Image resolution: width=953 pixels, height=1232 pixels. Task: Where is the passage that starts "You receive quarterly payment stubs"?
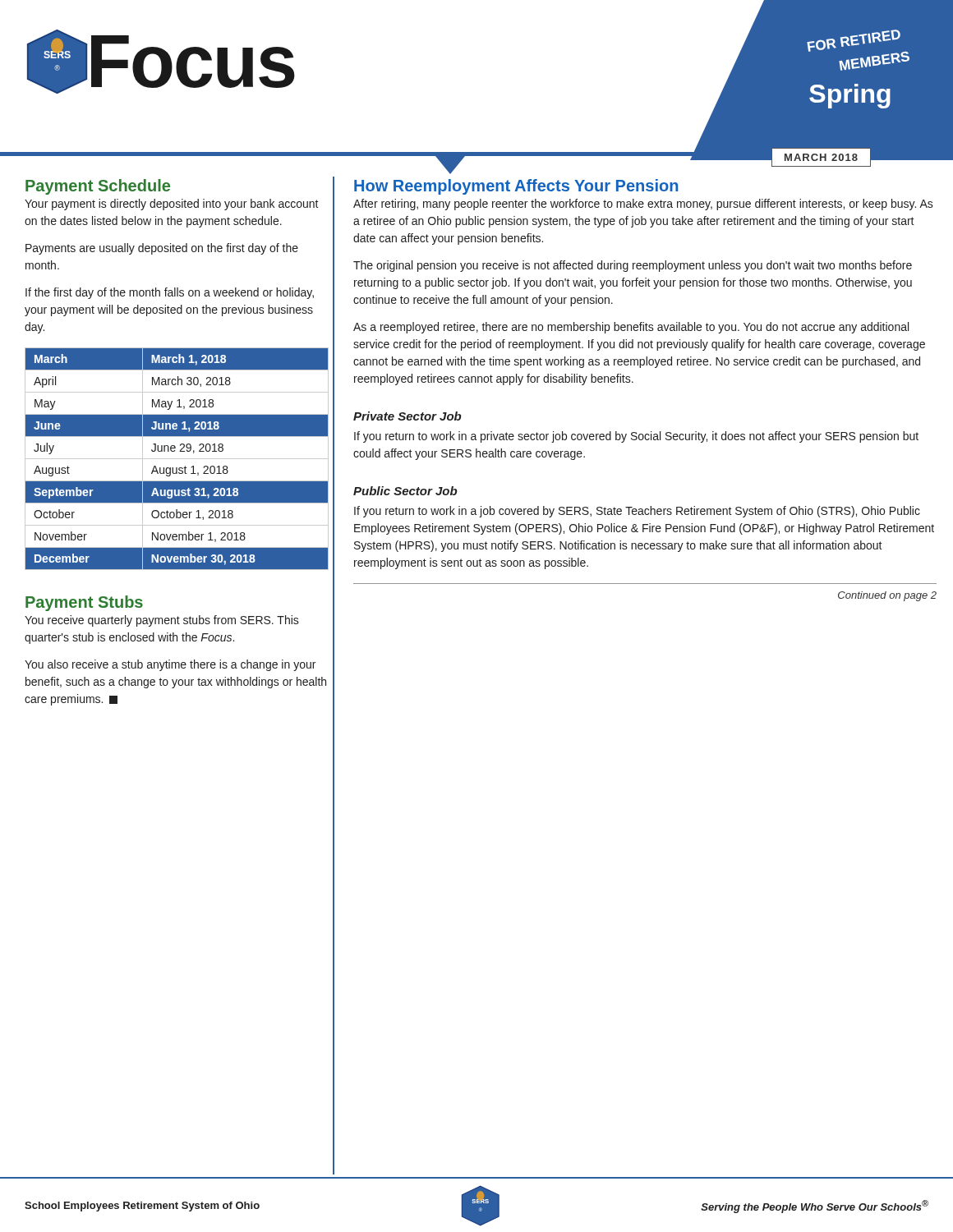[x=162, y=629]
